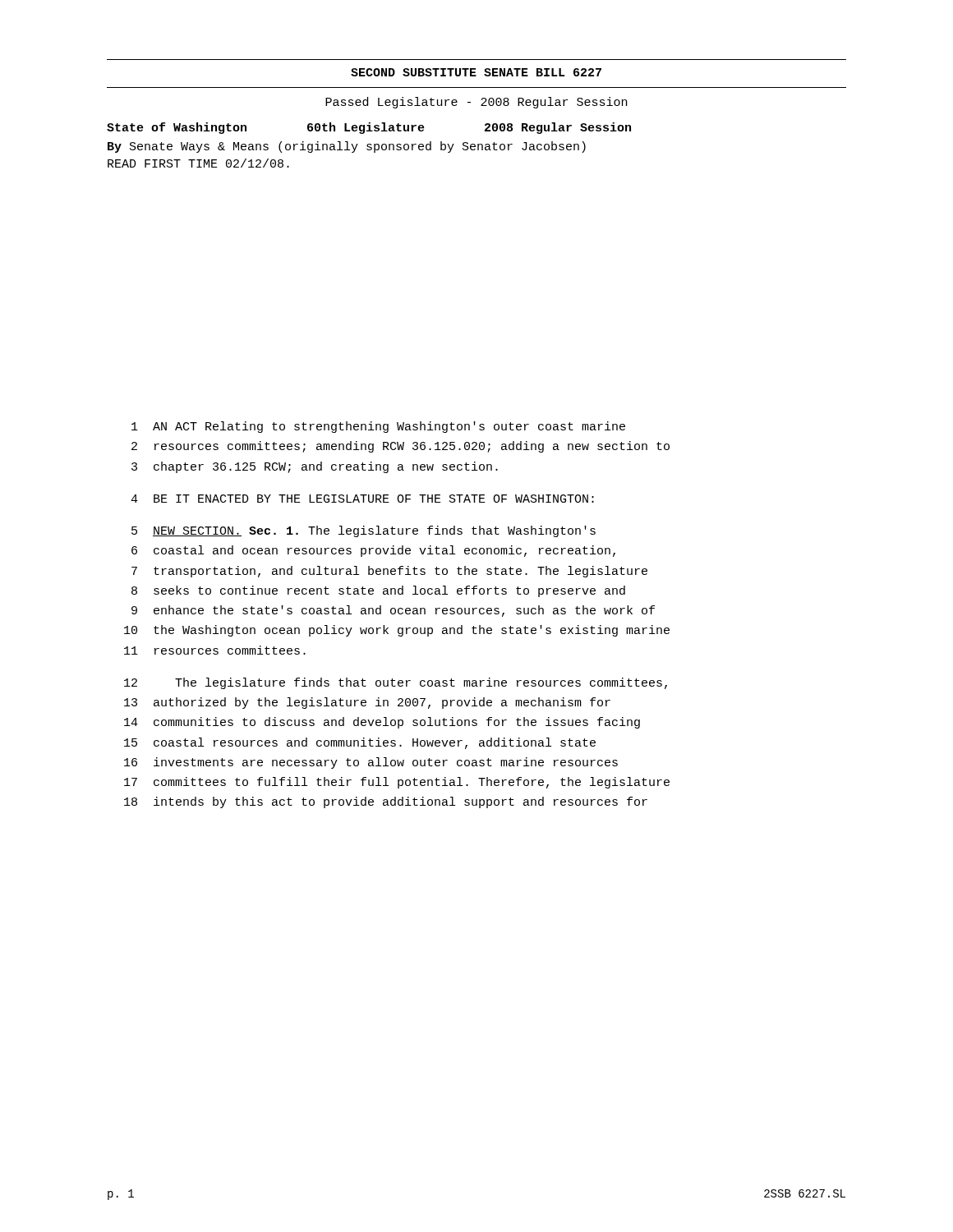
Task: Point to the region starting "4 BE IT ENACTED BY"
Action: click(x=476, y=500)
